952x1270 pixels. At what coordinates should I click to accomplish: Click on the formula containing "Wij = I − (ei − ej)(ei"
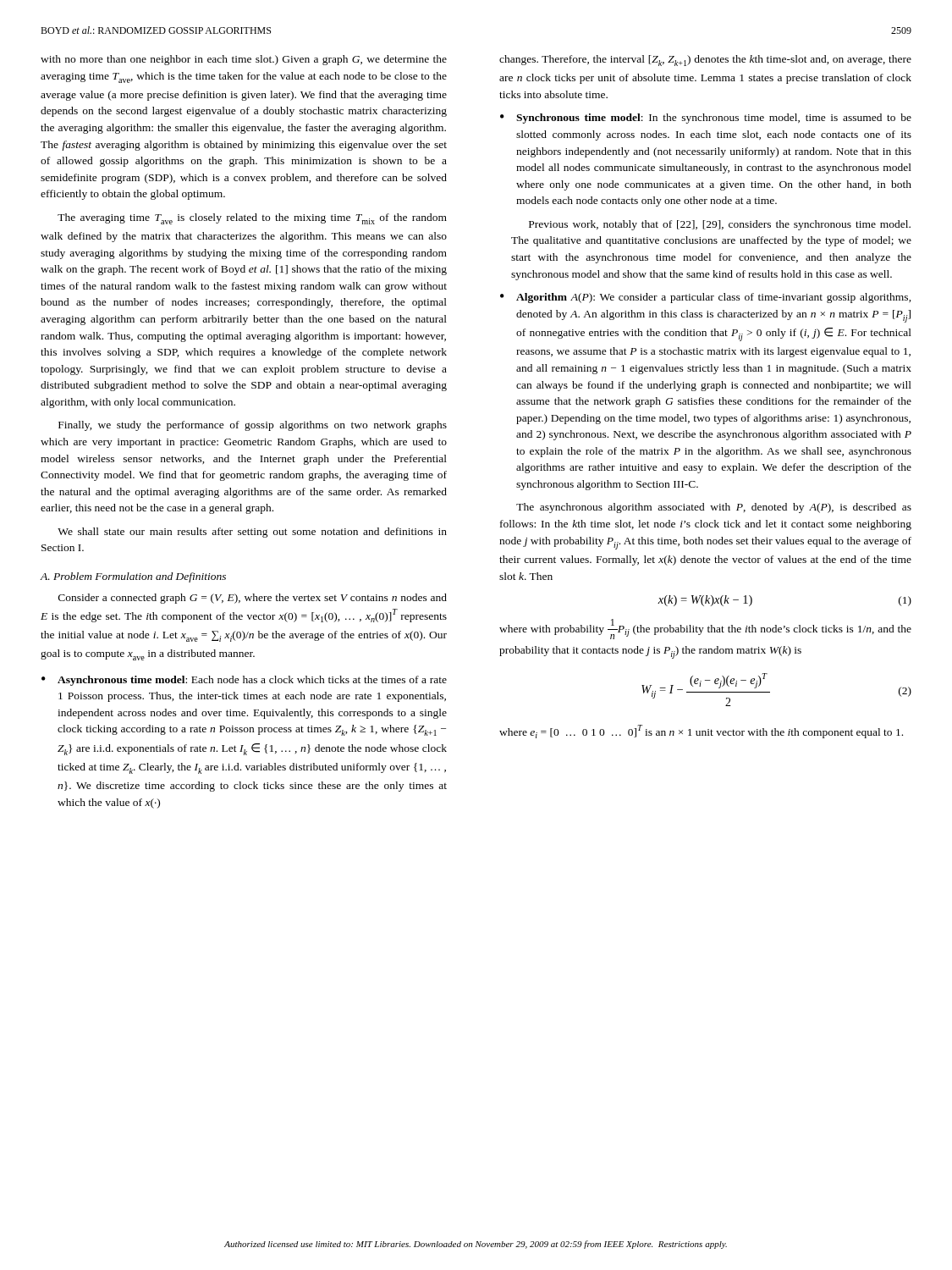(x=776, y=691)
